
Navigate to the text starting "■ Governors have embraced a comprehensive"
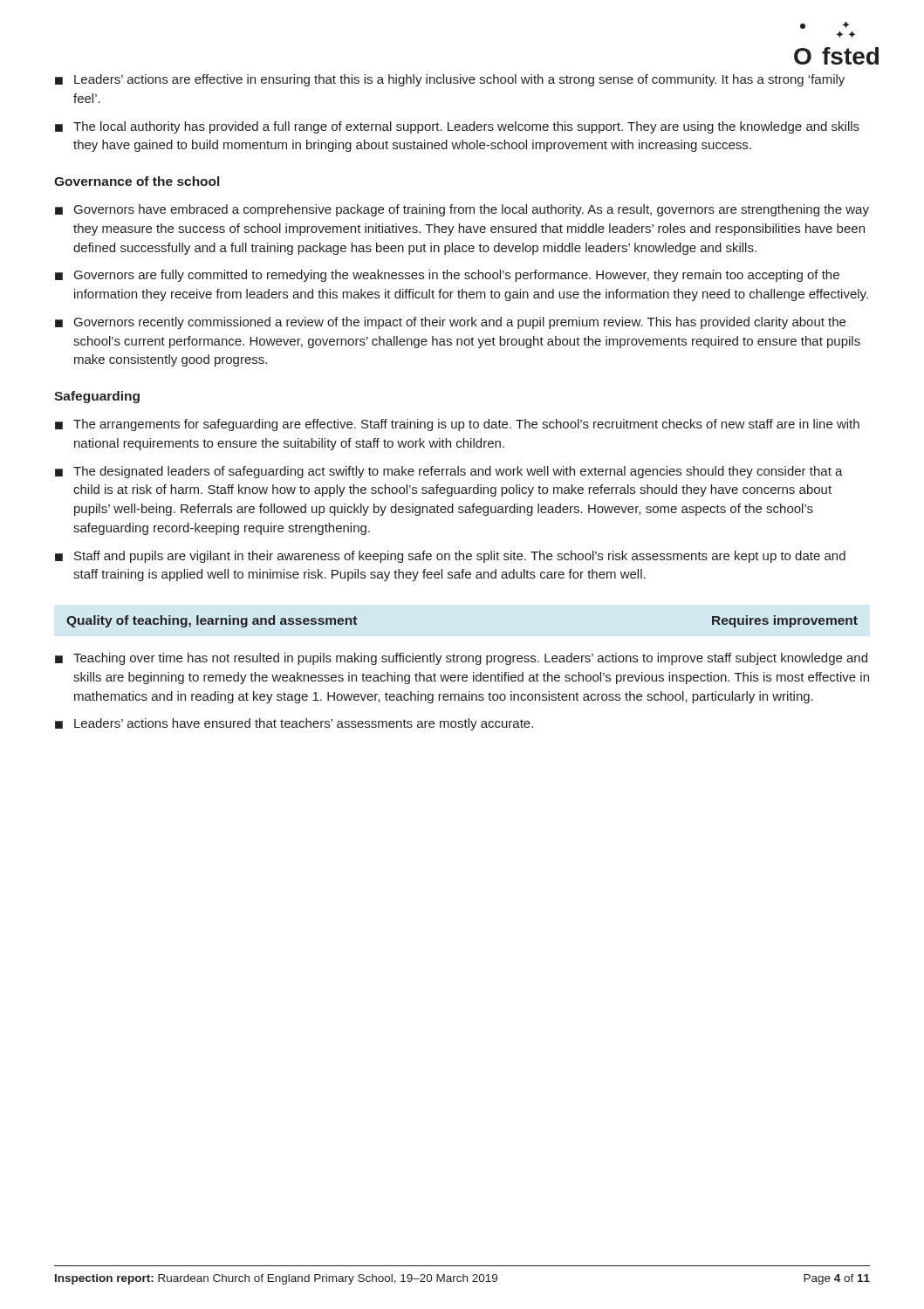coord(462,228)
